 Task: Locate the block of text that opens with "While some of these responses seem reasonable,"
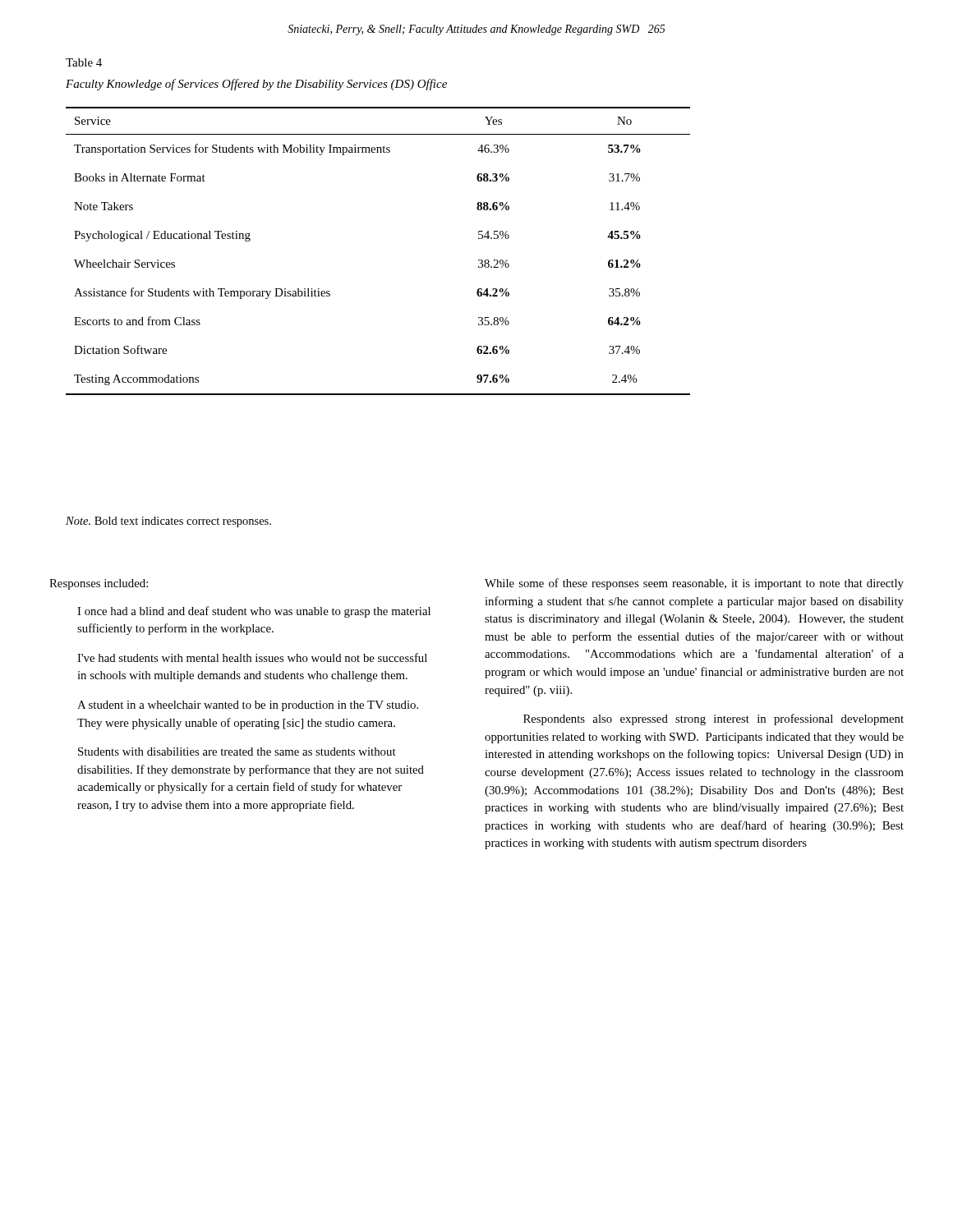pyautogui.click(x=694, y=636)
